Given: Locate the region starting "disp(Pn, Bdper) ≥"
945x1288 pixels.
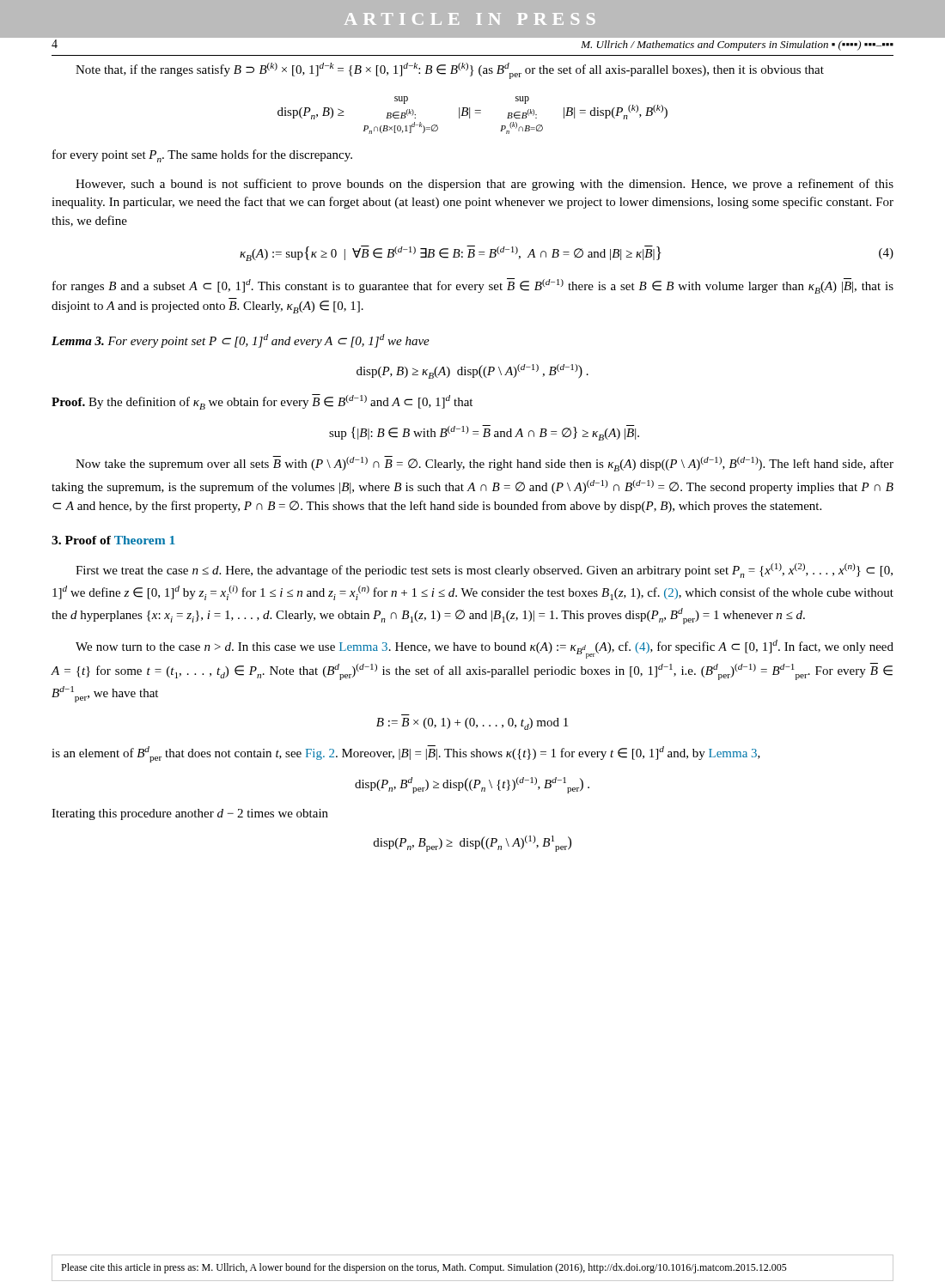Looking at the screenshot, I should click(x=472, y=784).
